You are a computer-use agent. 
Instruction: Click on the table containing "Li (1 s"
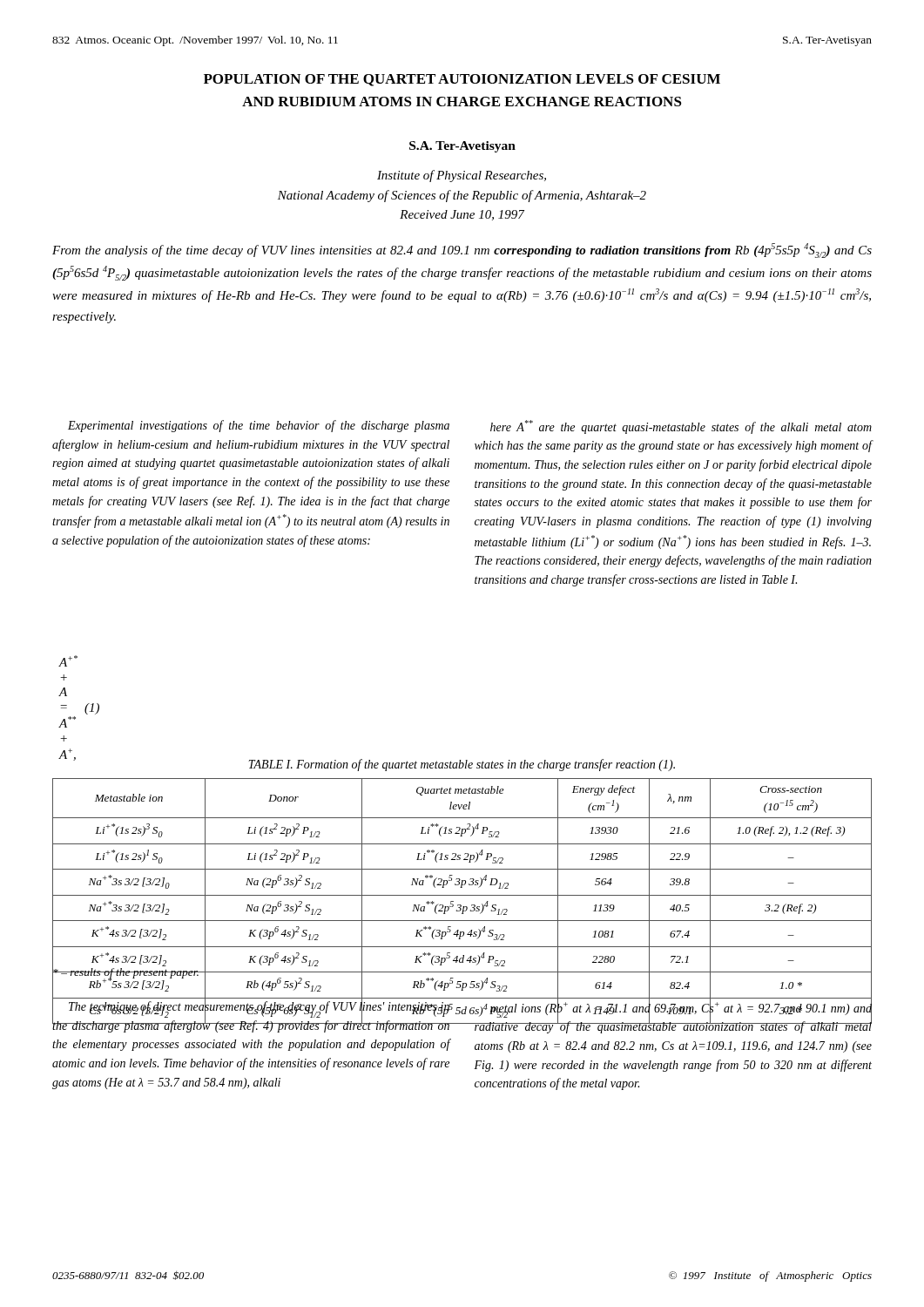[x=462, y=901]
